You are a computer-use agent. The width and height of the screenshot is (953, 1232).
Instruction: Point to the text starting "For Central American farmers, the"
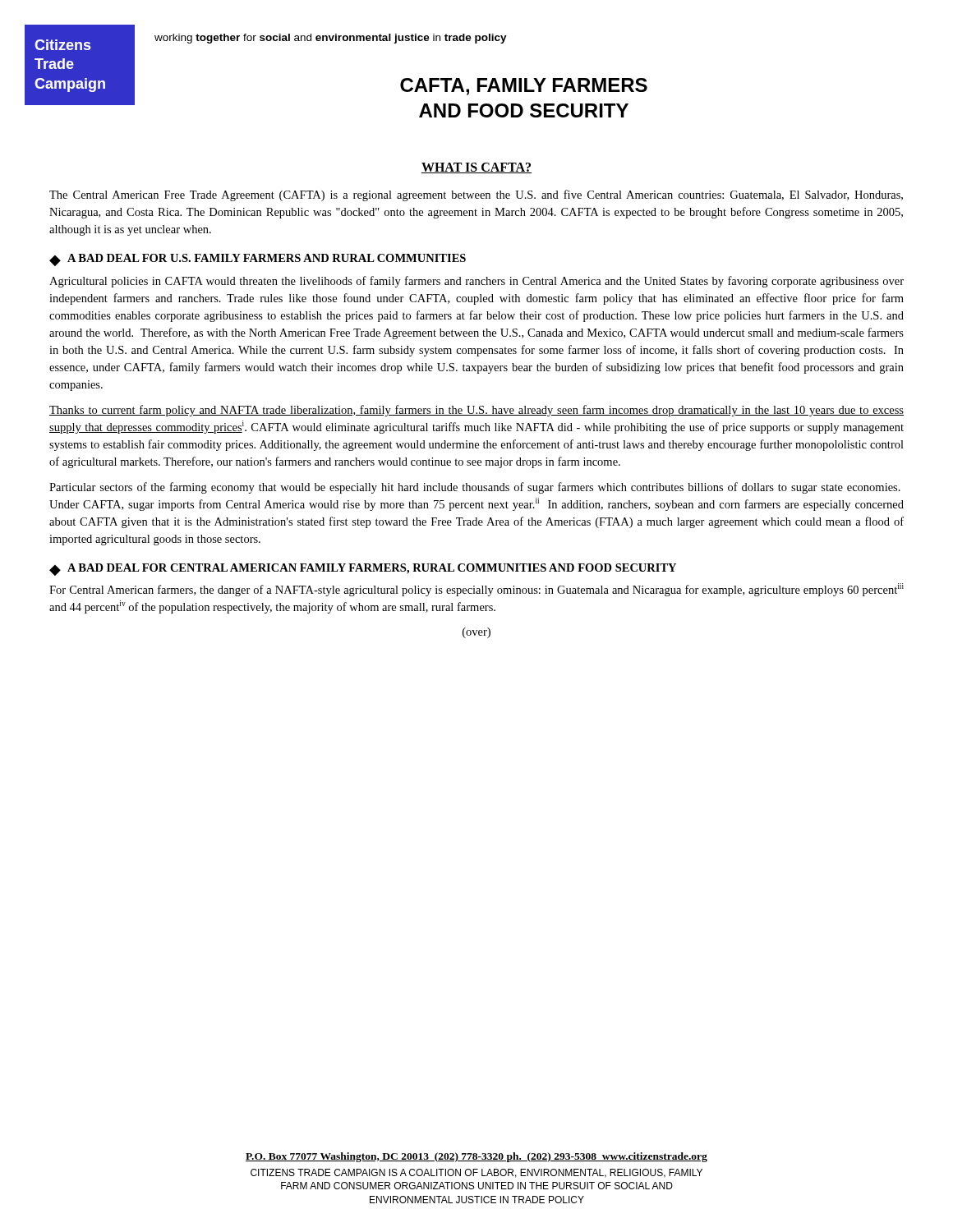pyautogui.click(x=476, y=598)
